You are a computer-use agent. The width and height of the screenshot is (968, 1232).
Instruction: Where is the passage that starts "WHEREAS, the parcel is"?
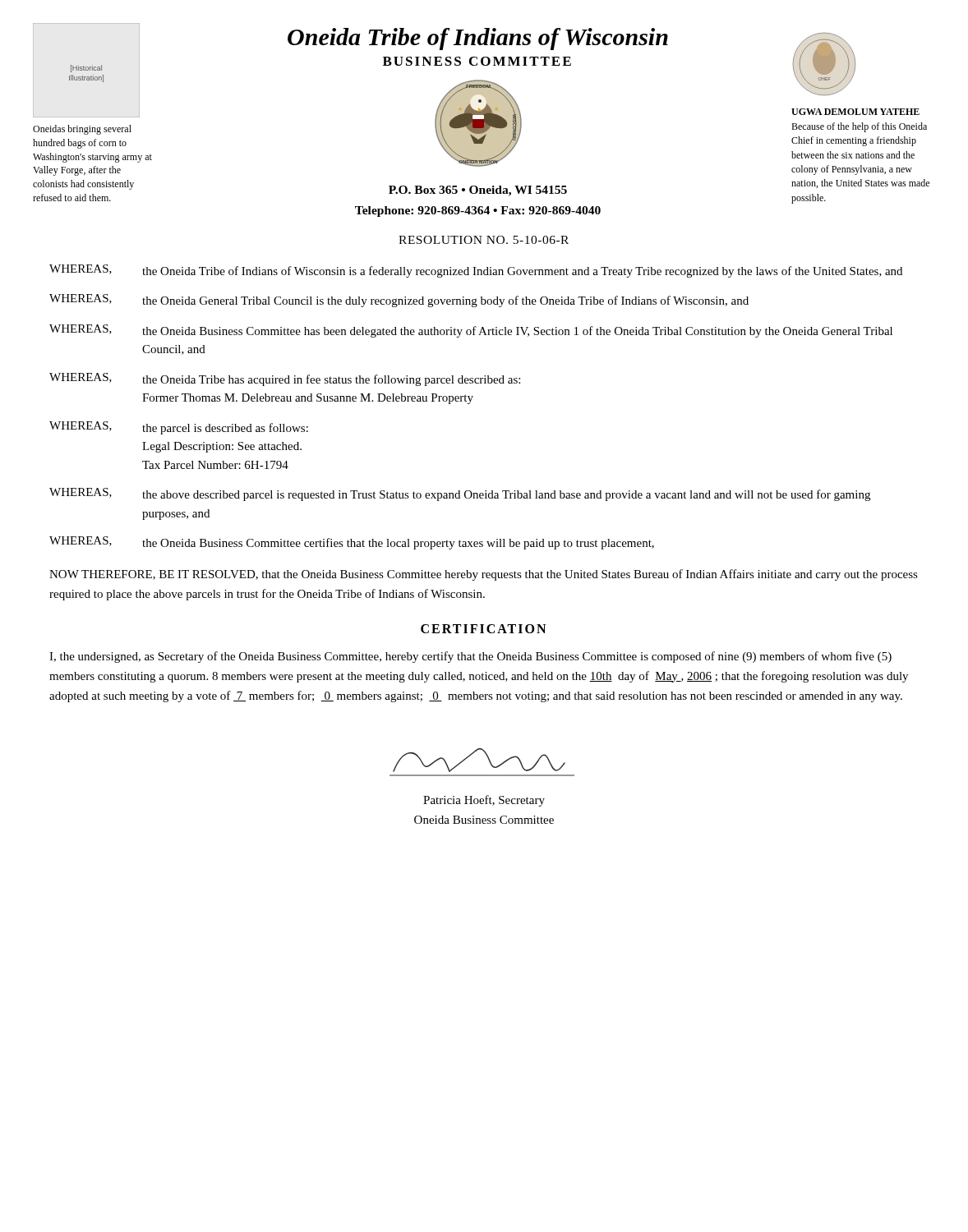pos(179,428)
